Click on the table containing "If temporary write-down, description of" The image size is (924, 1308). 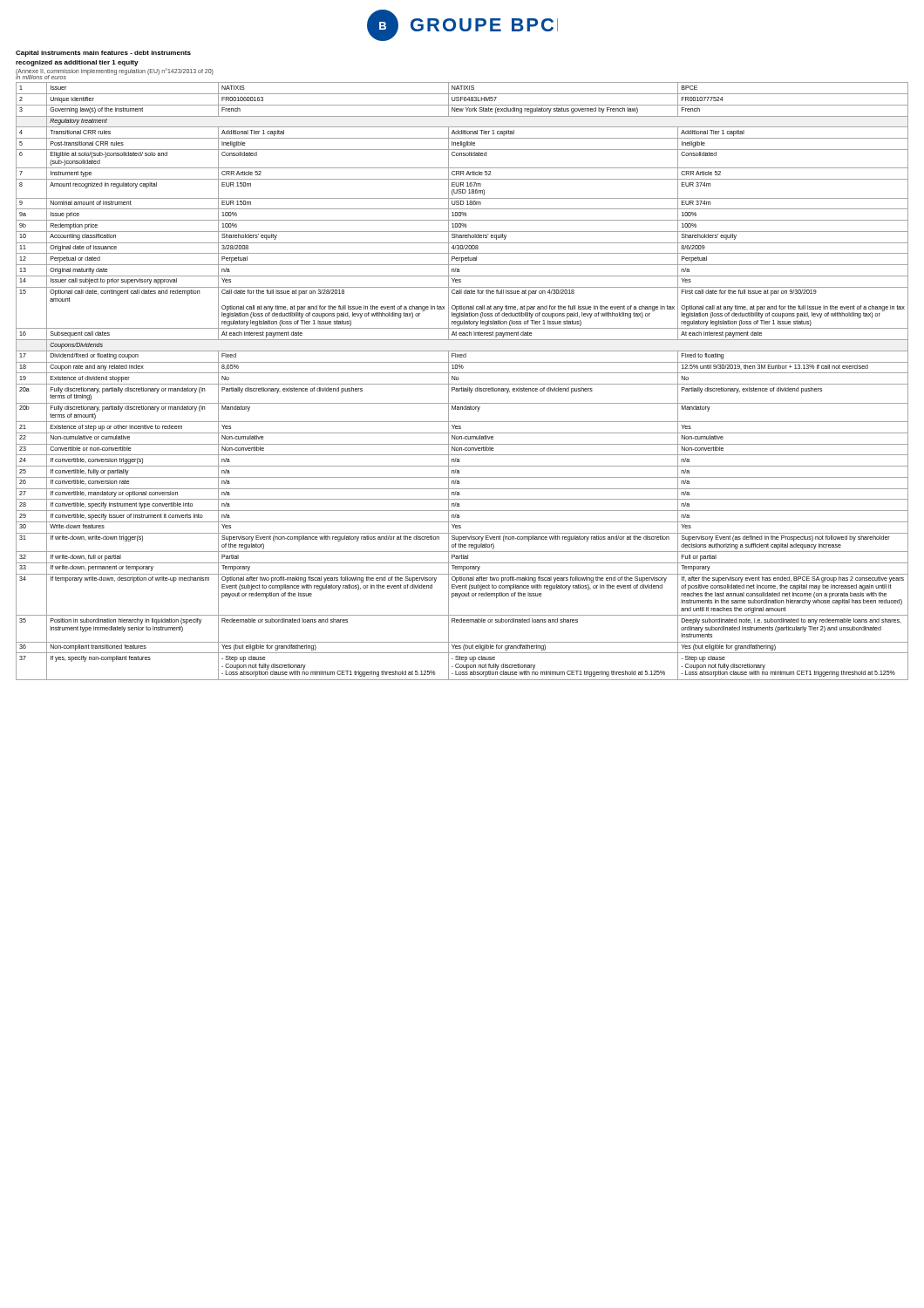point(462,381)
